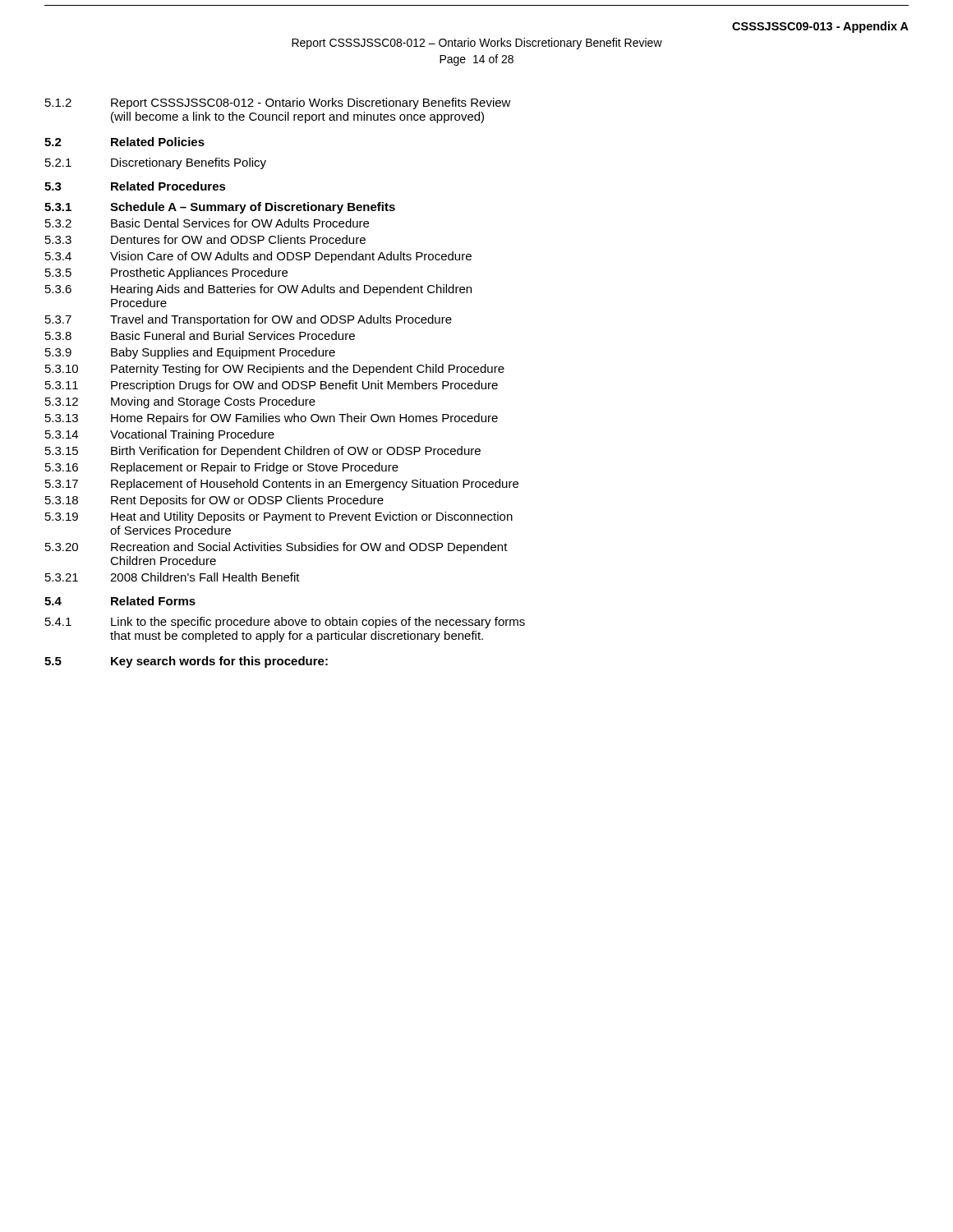953x1232 pixels.
Task: Find "5.2.1 Discretionary Benefits Policy" on this page
Action: coord(155,162)
